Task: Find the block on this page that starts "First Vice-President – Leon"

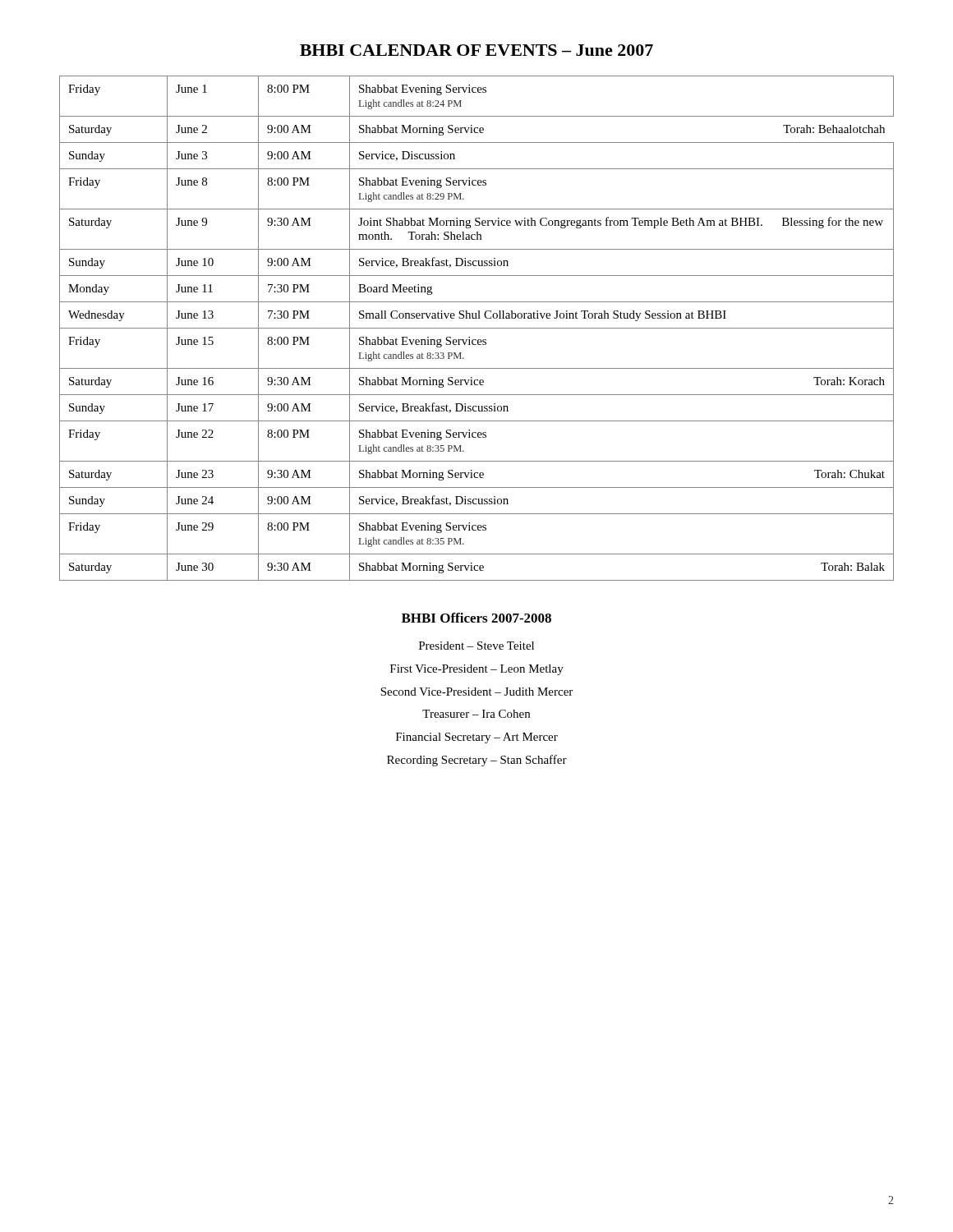Action: pyautogui.click(x=476, y=668)
